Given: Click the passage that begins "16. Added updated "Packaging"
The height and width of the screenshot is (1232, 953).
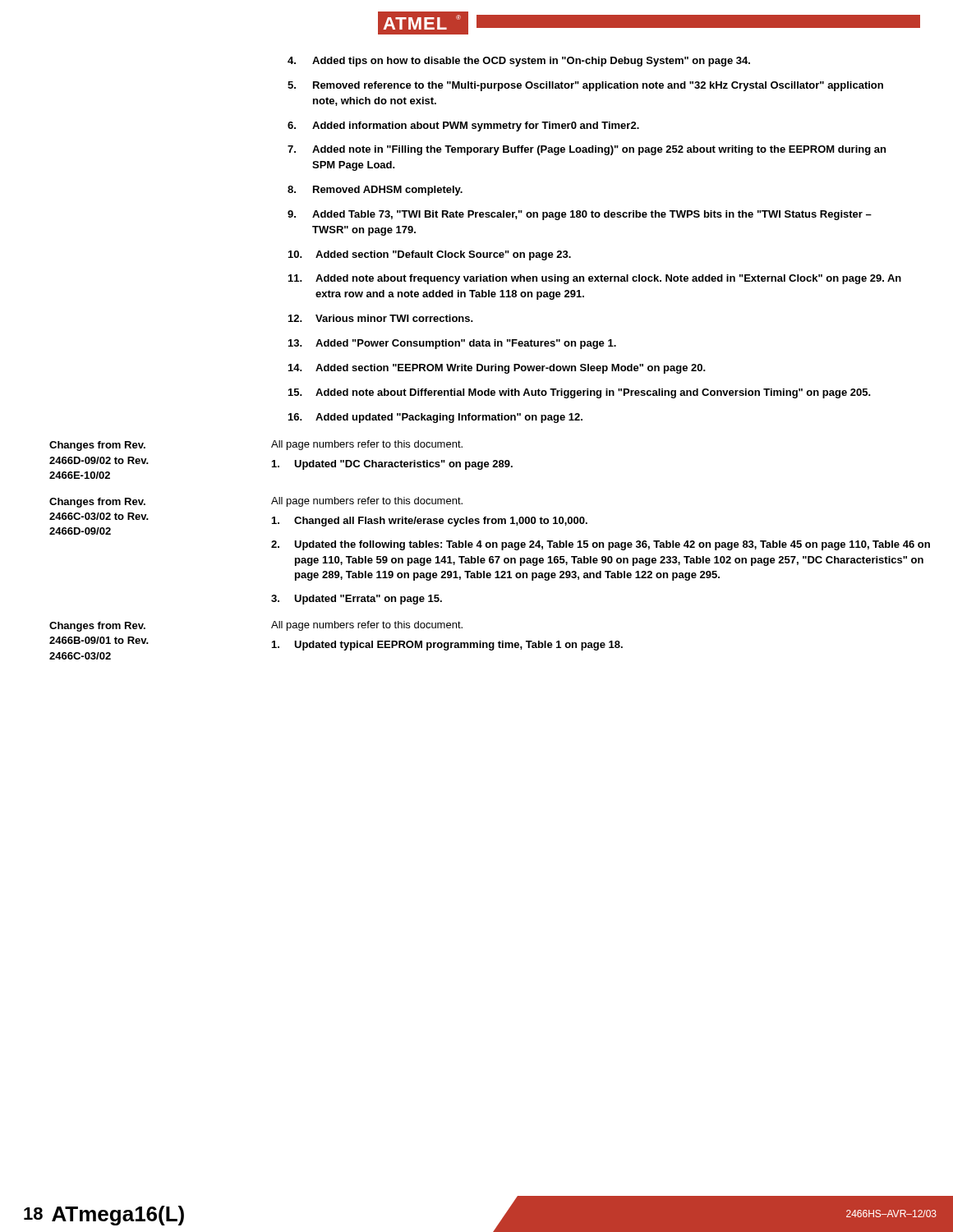Looking at the screenshot, I should coord(435,417).
